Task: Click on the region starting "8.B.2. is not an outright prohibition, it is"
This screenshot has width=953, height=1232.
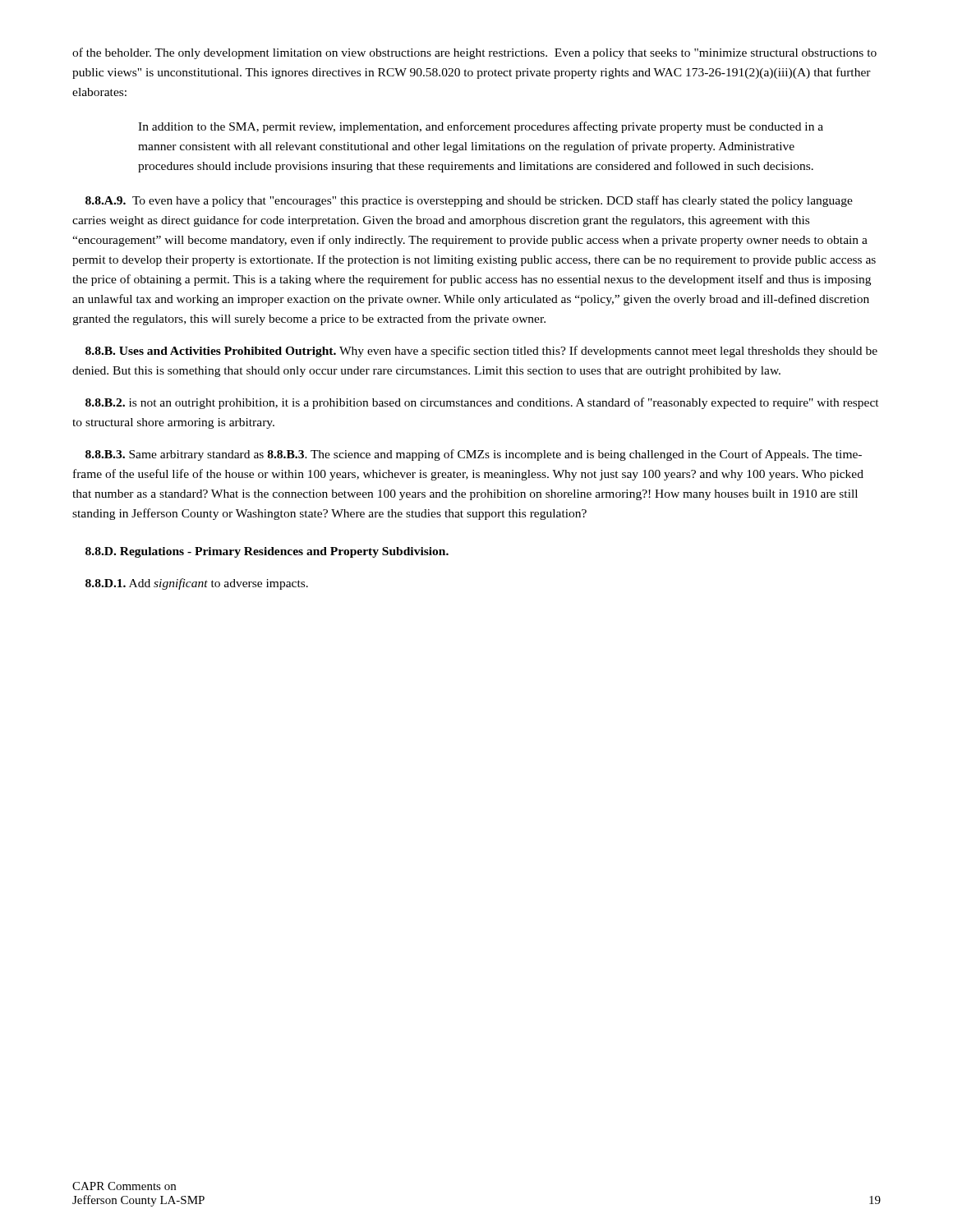Action: click(476, 412)
